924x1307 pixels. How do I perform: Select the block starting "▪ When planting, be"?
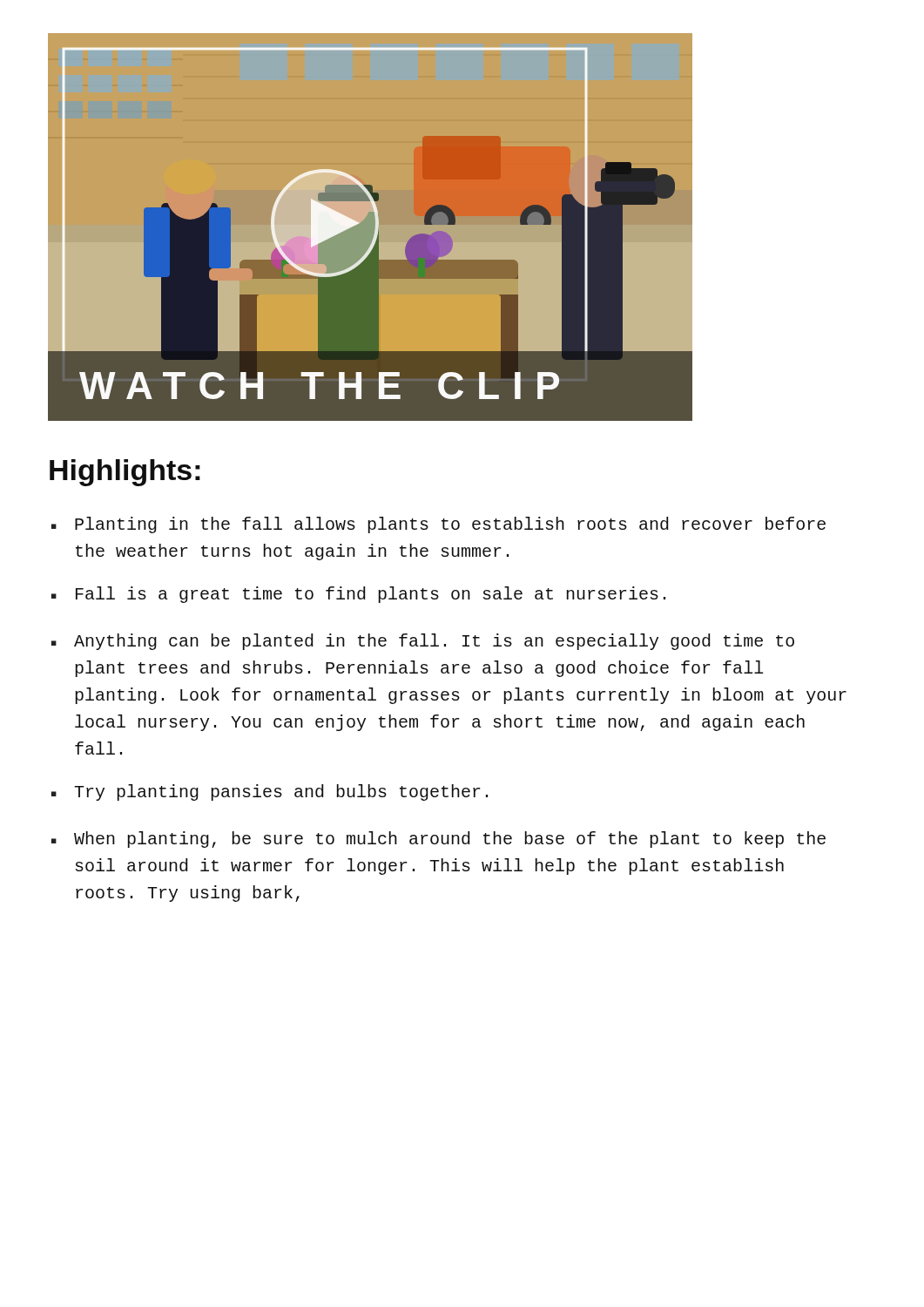pos(448,867)
